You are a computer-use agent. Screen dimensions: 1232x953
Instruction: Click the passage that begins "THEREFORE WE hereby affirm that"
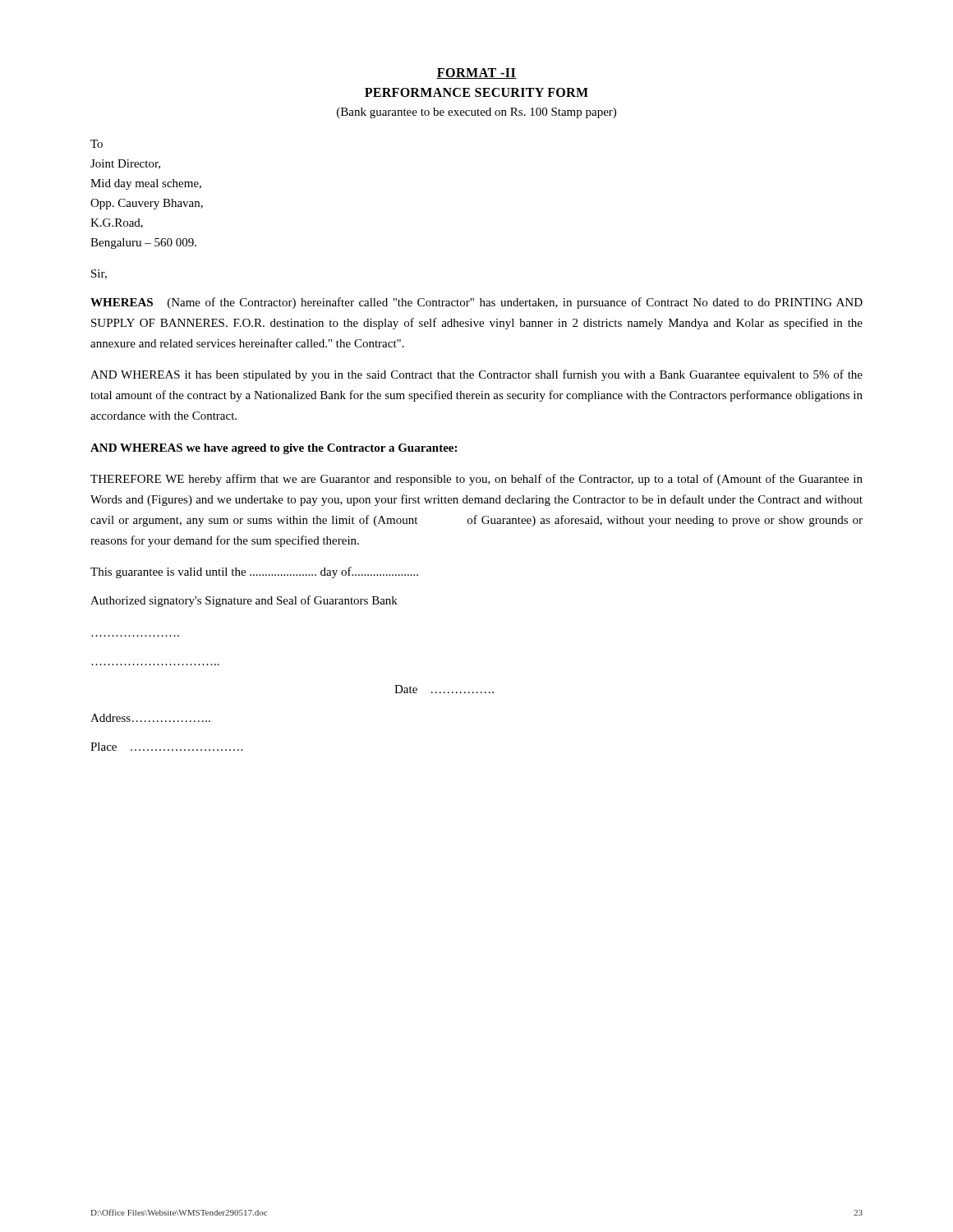[x=476, y=510]
